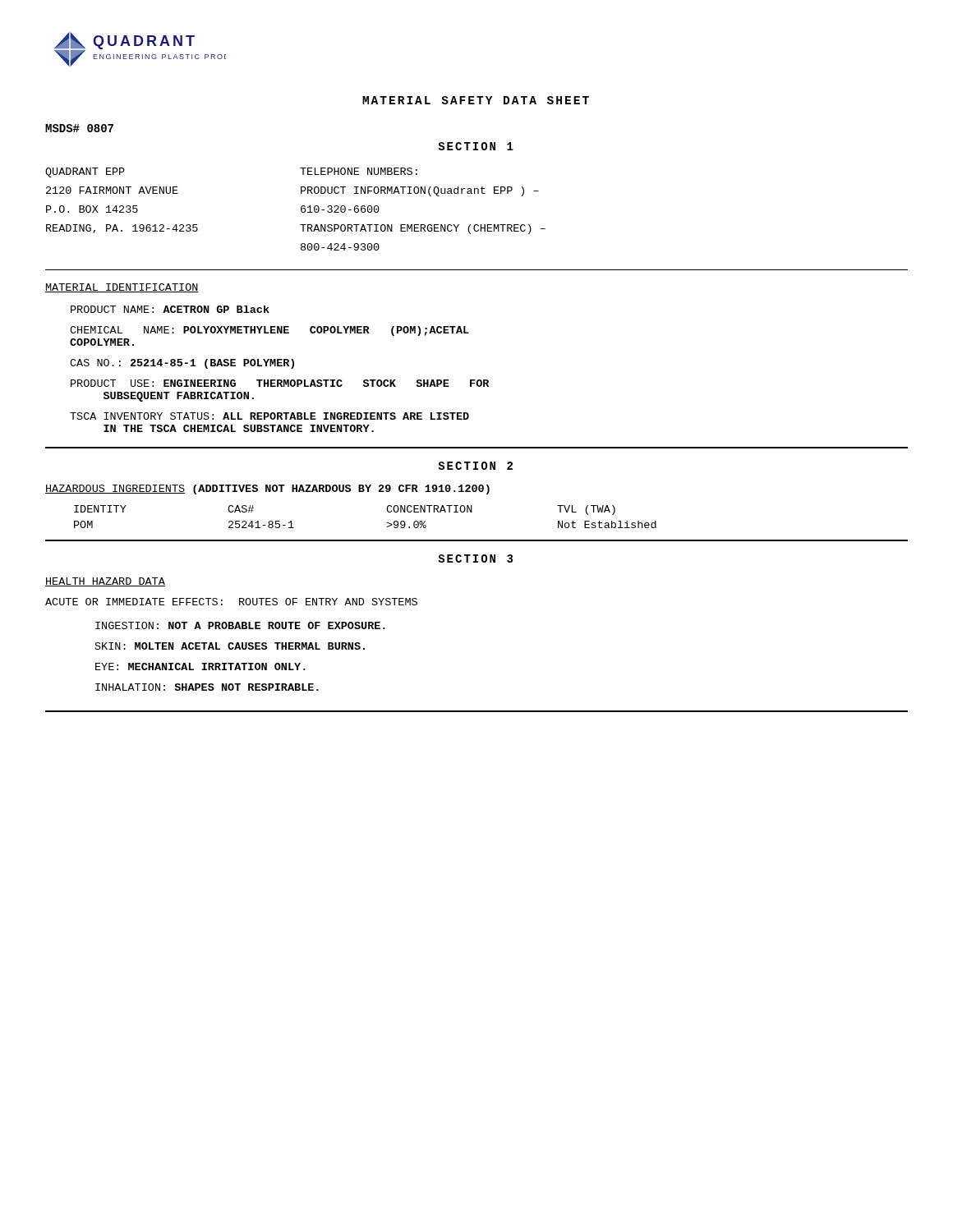
Task: Find the logo
Action: point(136,55)
